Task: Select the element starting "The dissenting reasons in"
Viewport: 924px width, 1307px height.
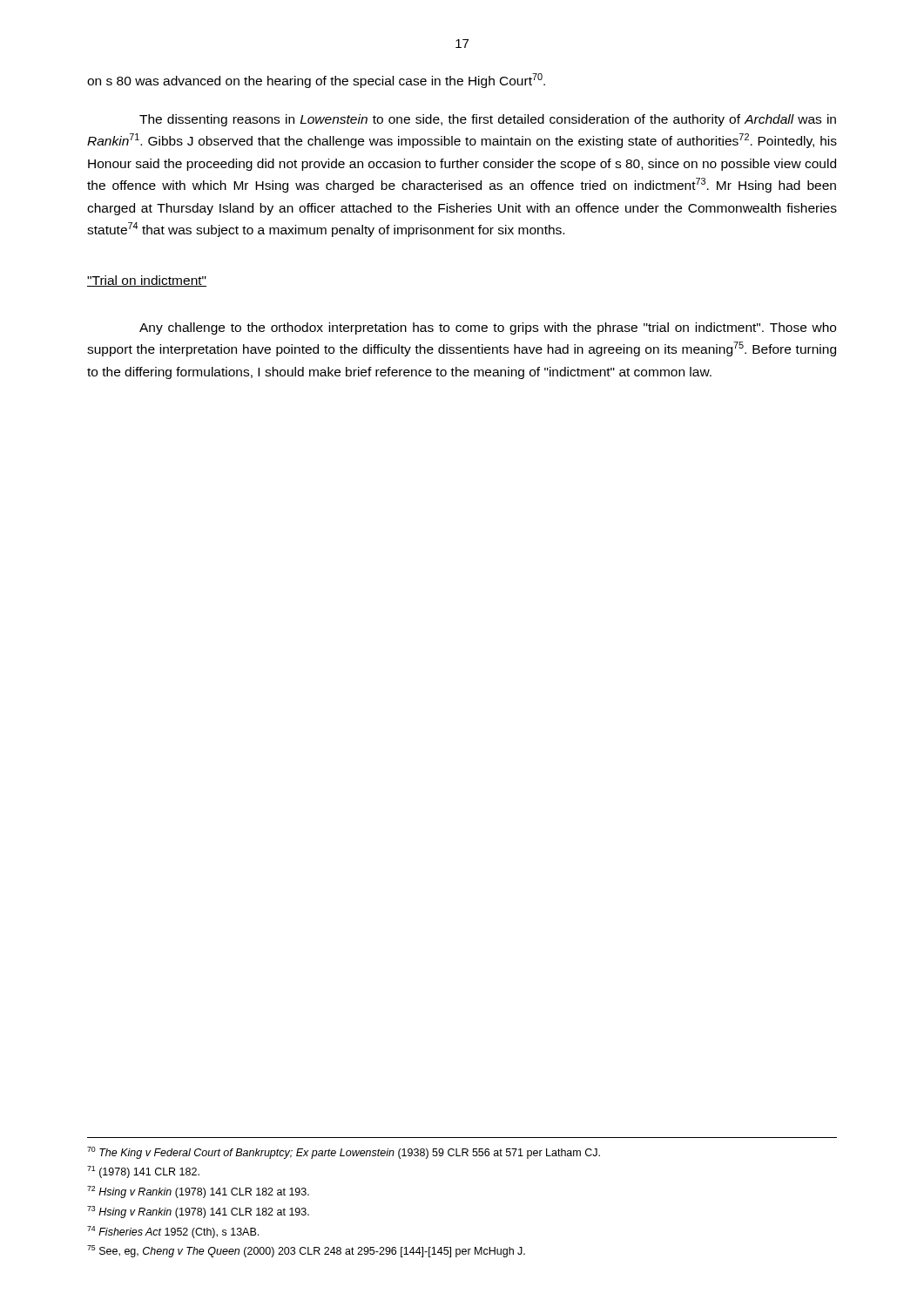Action: click(462, 174)
